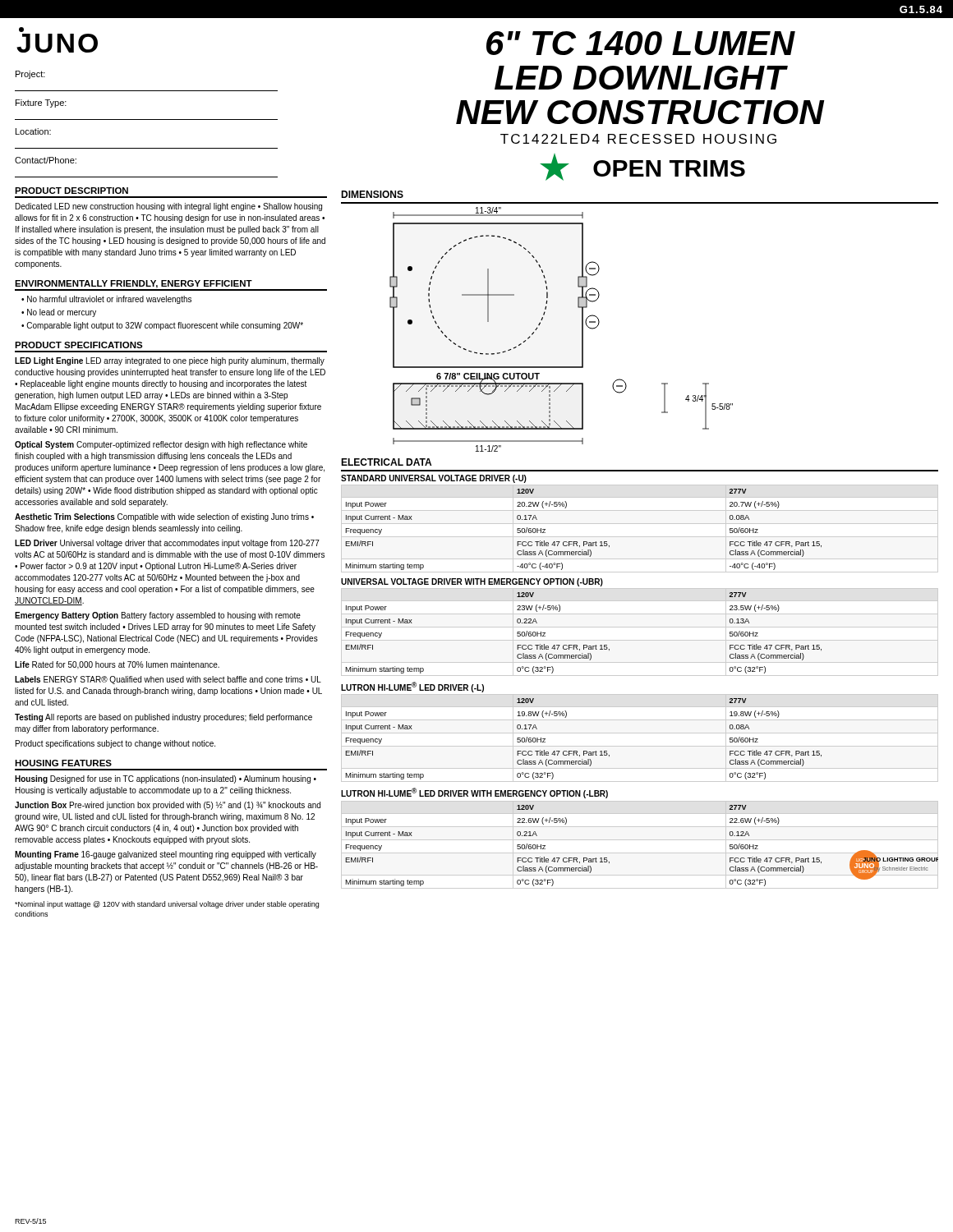This screenshot has height=1232, width=953.
Task: Find the section header that reads "STANDARD UNIVERSAL VOLTAGE"
Action: click(434, 478)
